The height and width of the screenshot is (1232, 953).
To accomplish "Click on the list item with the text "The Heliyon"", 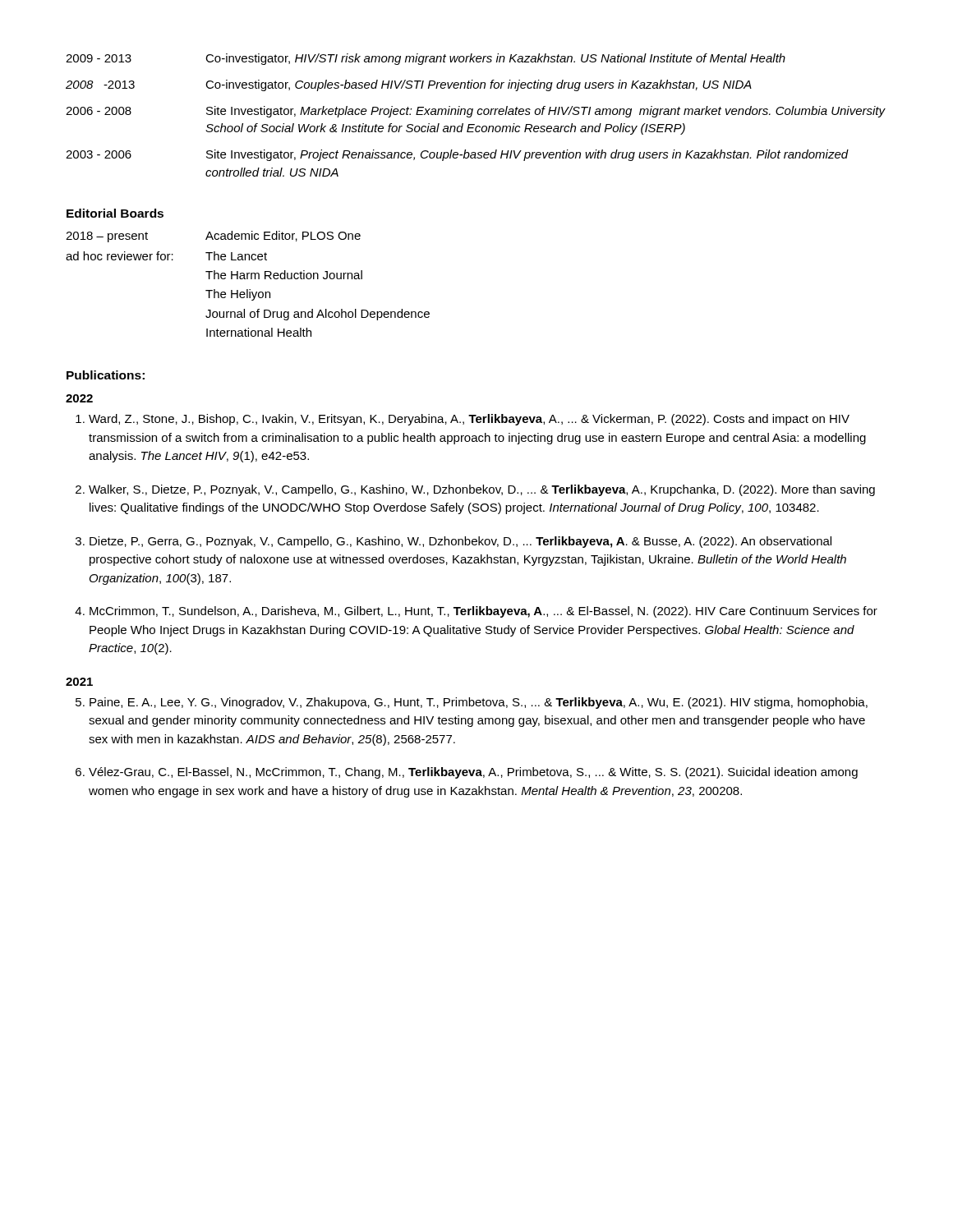I will (x=238, y=294).
